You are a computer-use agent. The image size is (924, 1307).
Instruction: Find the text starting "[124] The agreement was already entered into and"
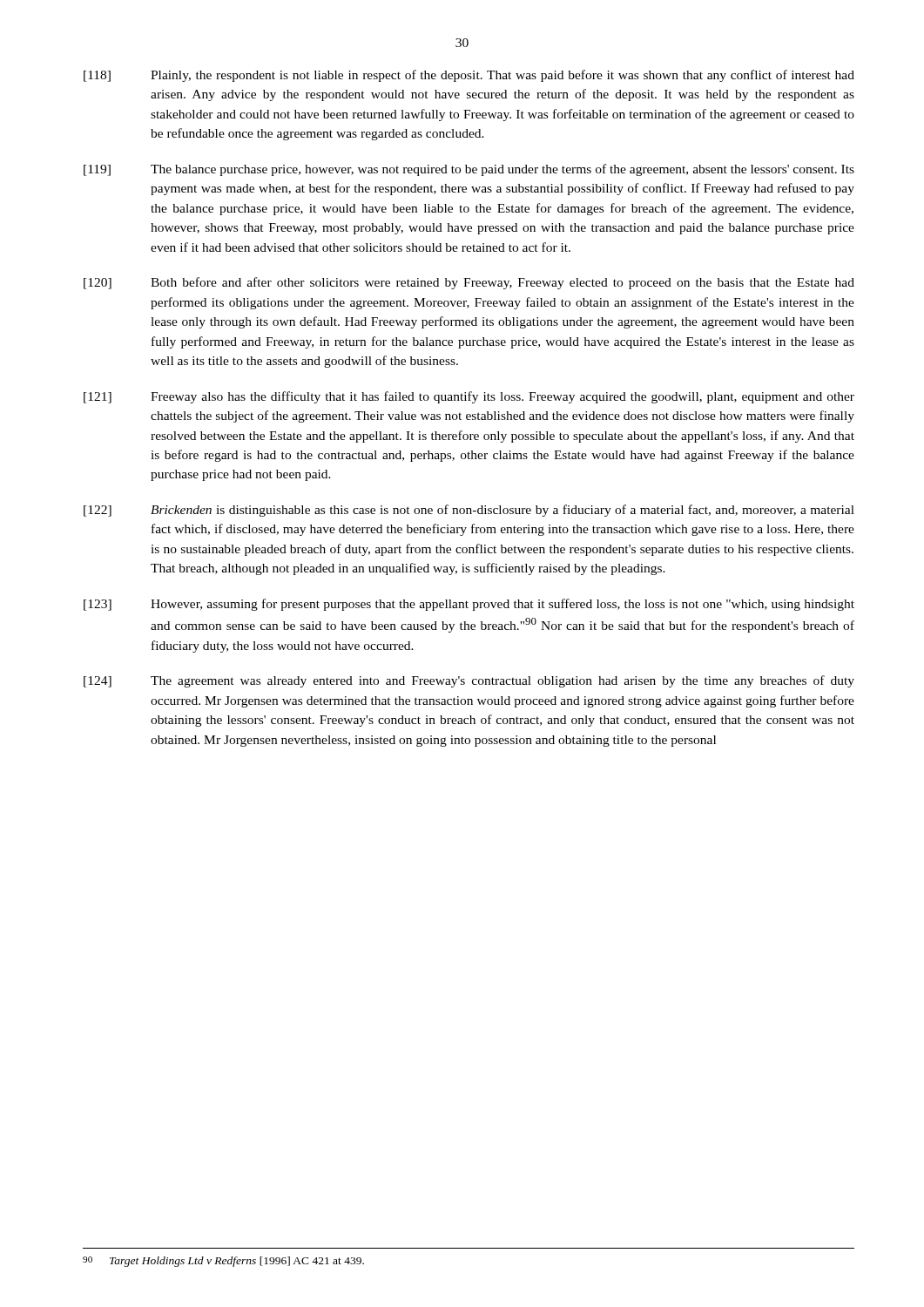click(469, 710)
